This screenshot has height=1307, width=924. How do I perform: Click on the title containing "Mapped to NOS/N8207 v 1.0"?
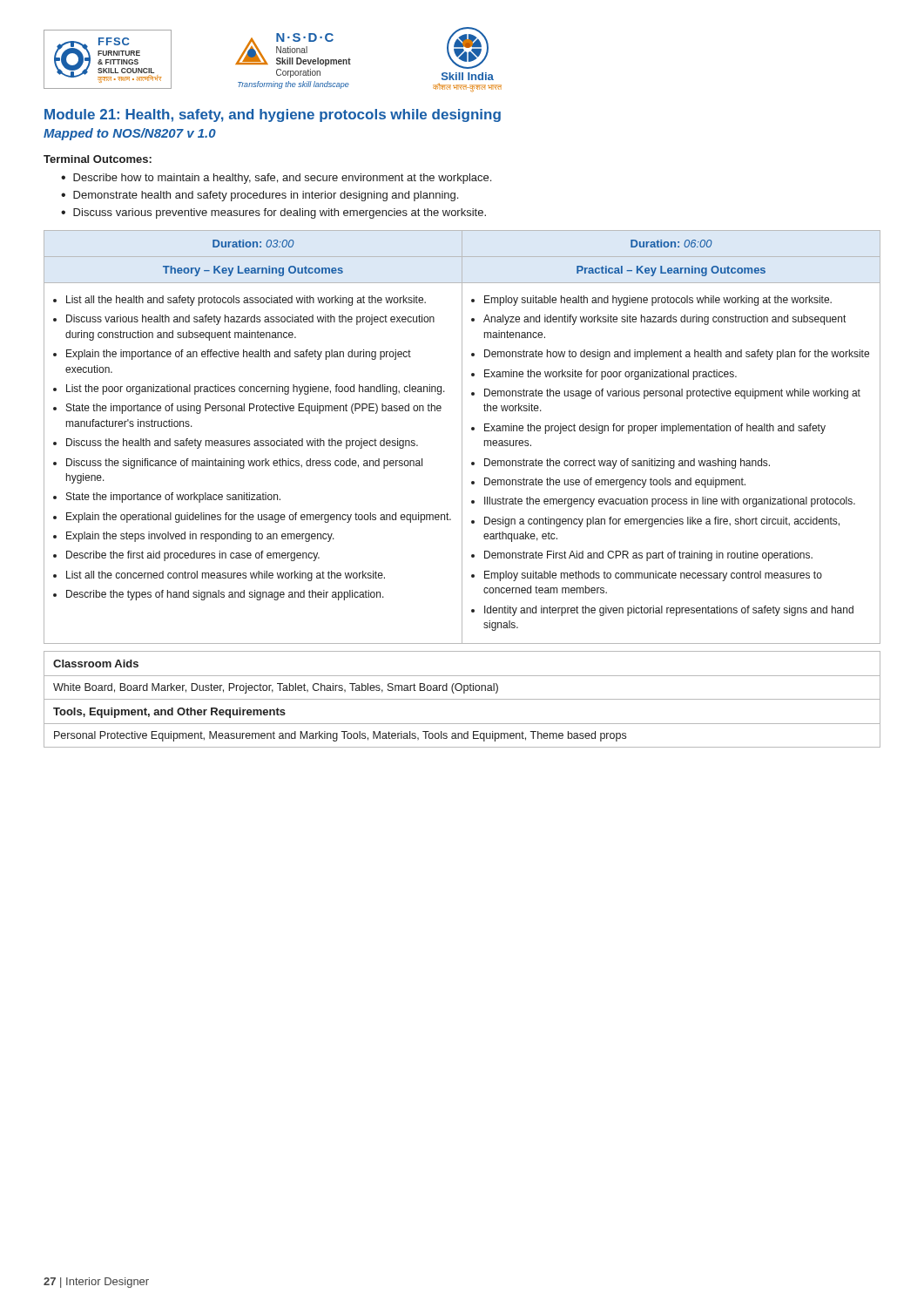[x=130, y=133]
